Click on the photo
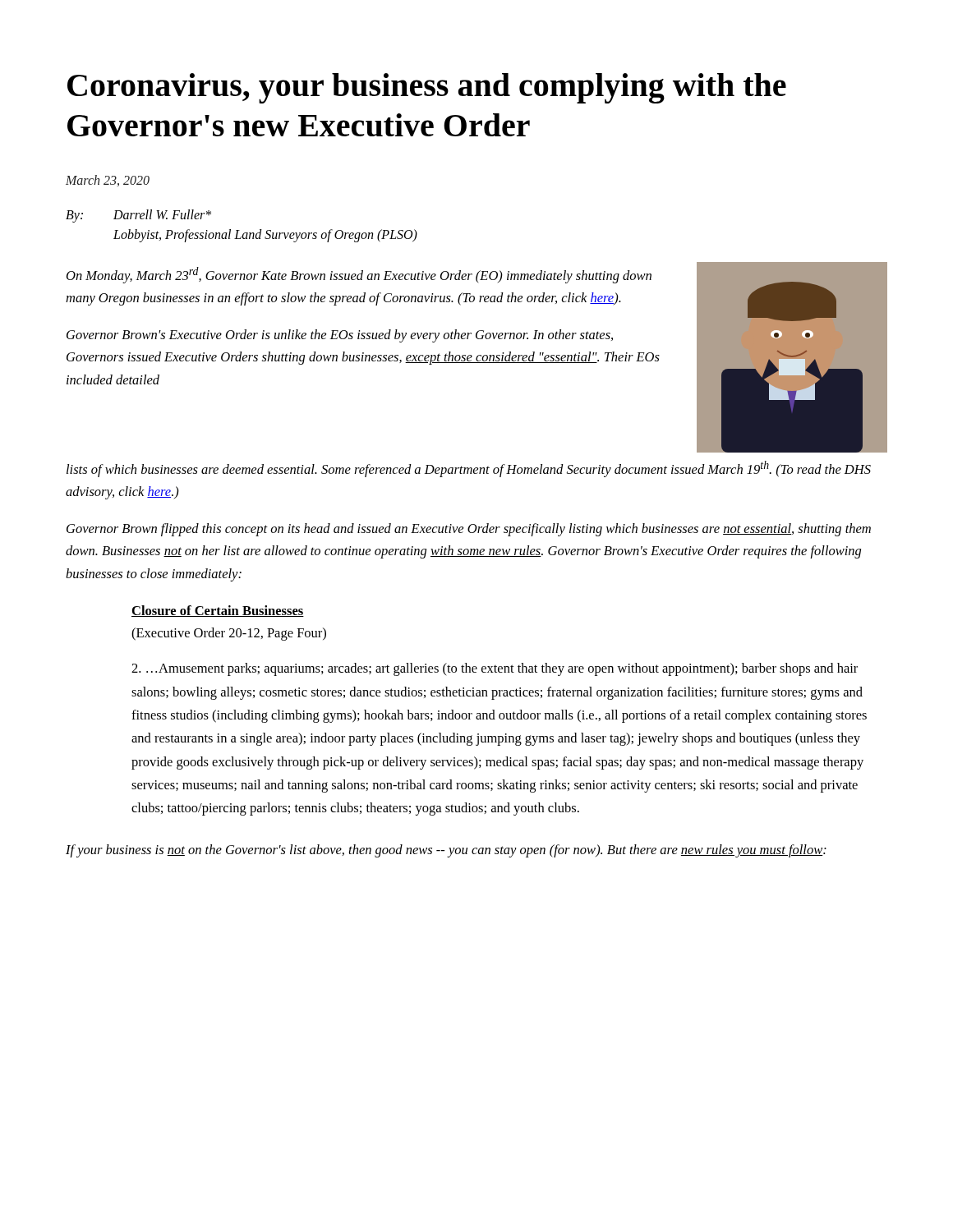Viewport: 953px width, 1232px height. (792, 359)
